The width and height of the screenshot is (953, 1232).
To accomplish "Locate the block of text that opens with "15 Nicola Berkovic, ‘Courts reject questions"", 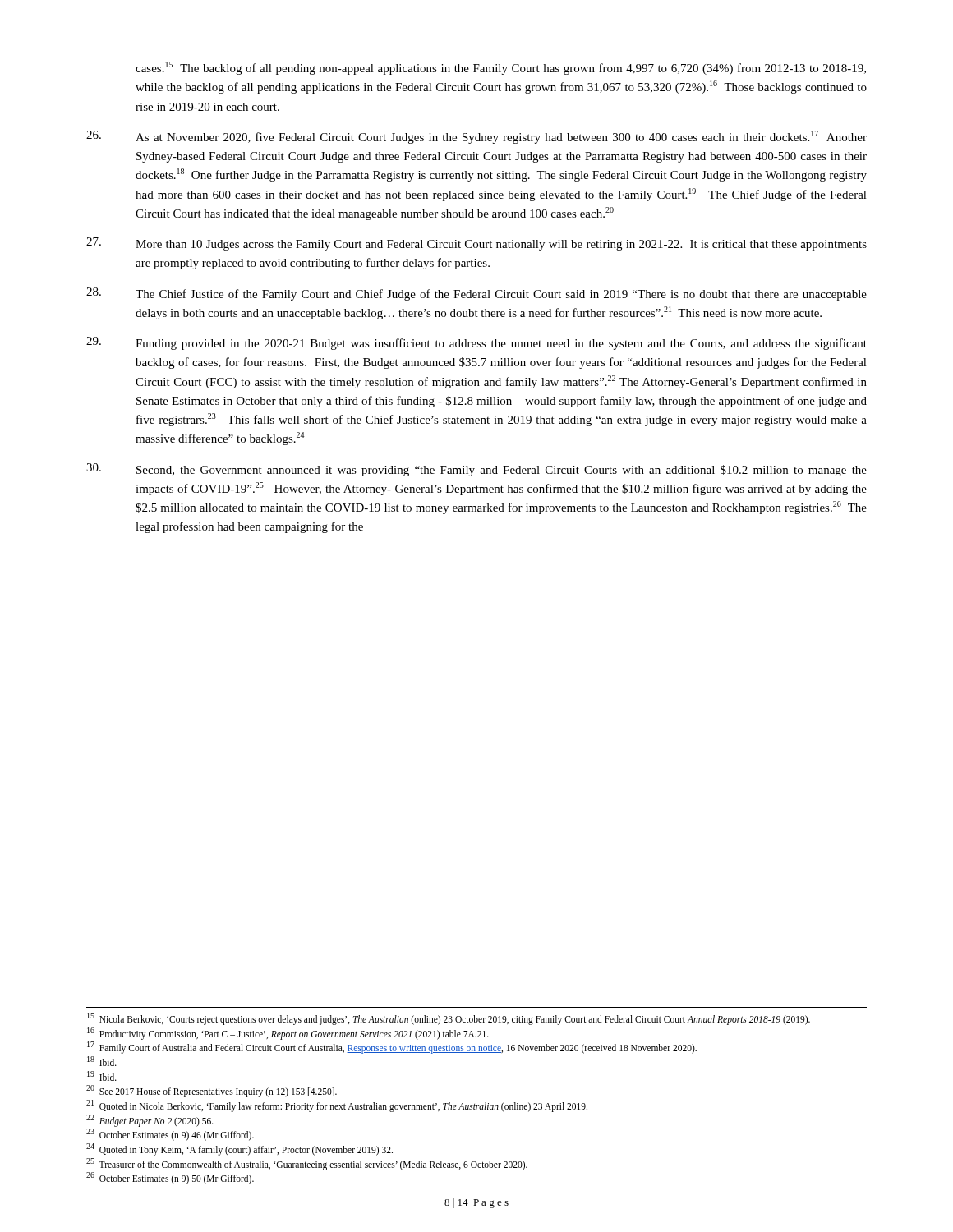I will [448, 1018].
